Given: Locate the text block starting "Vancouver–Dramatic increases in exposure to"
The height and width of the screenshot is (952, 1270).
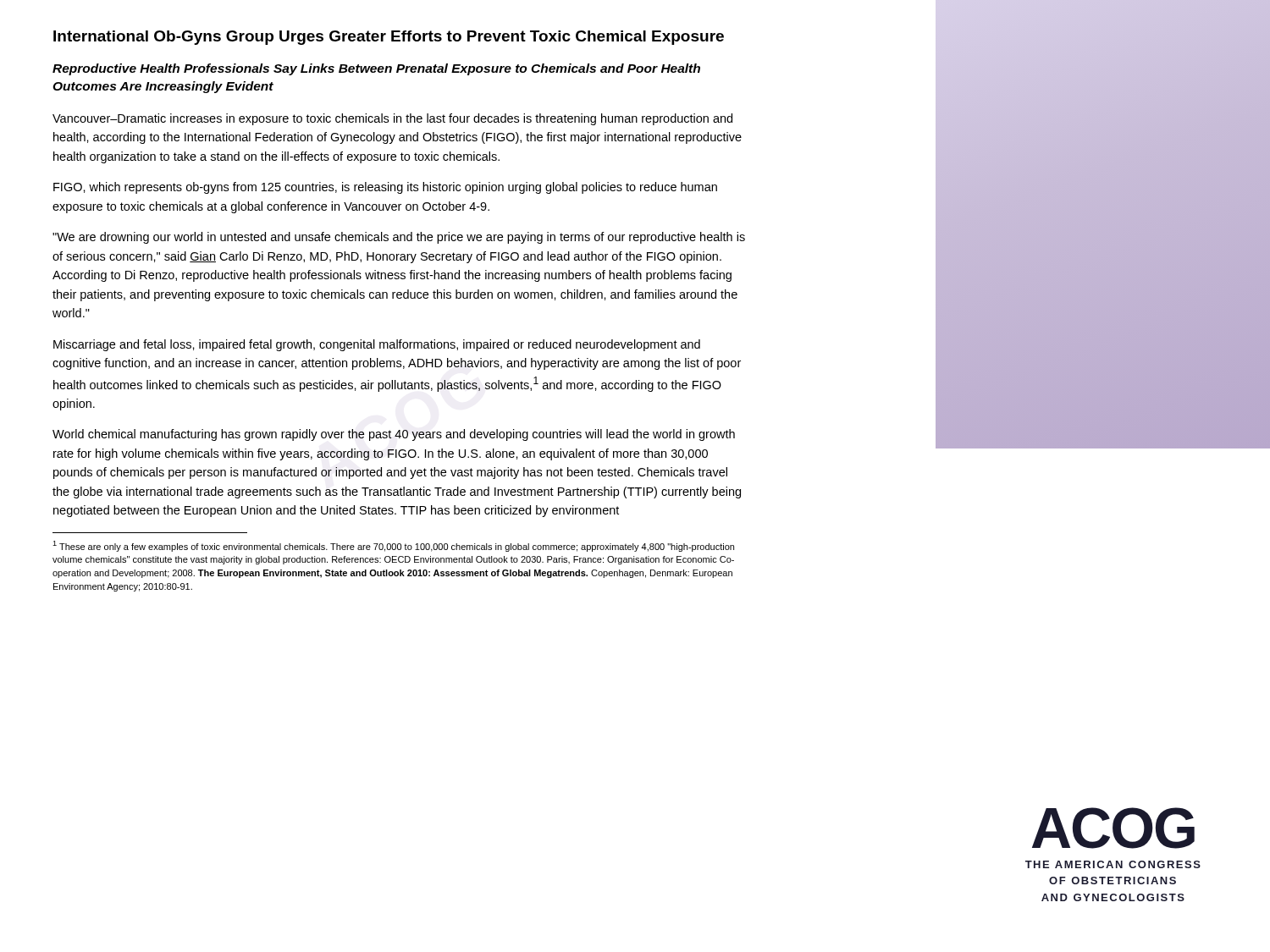Looking at the screenshot, I should click(397, 137).
